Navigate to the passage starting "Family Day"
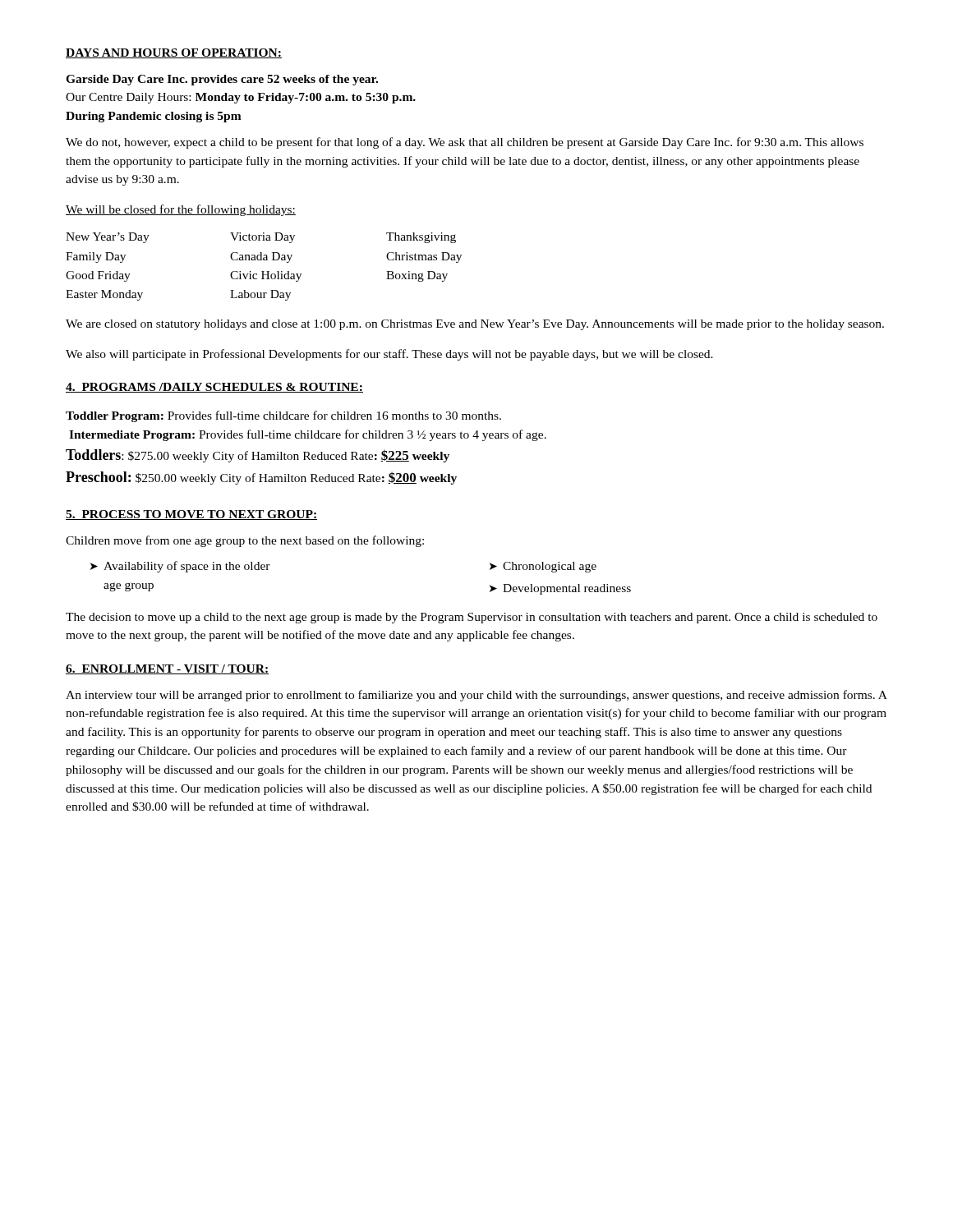Image resolution: width=953 pixels, height=1232 pixels. pyautogui.click(x=96, y=255)
